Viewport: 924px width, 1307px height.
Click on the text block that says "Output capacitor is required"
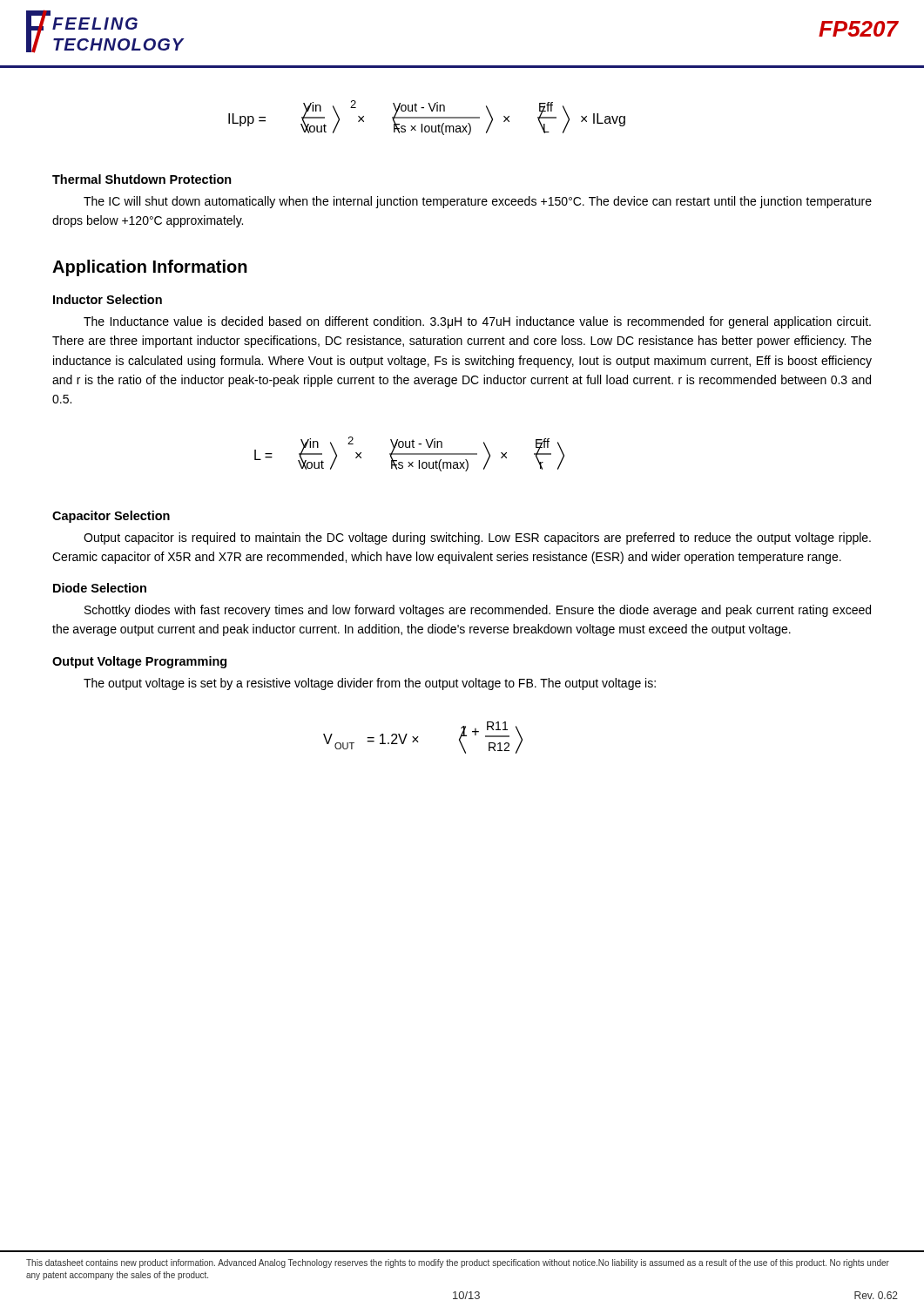tap(462, 547)
